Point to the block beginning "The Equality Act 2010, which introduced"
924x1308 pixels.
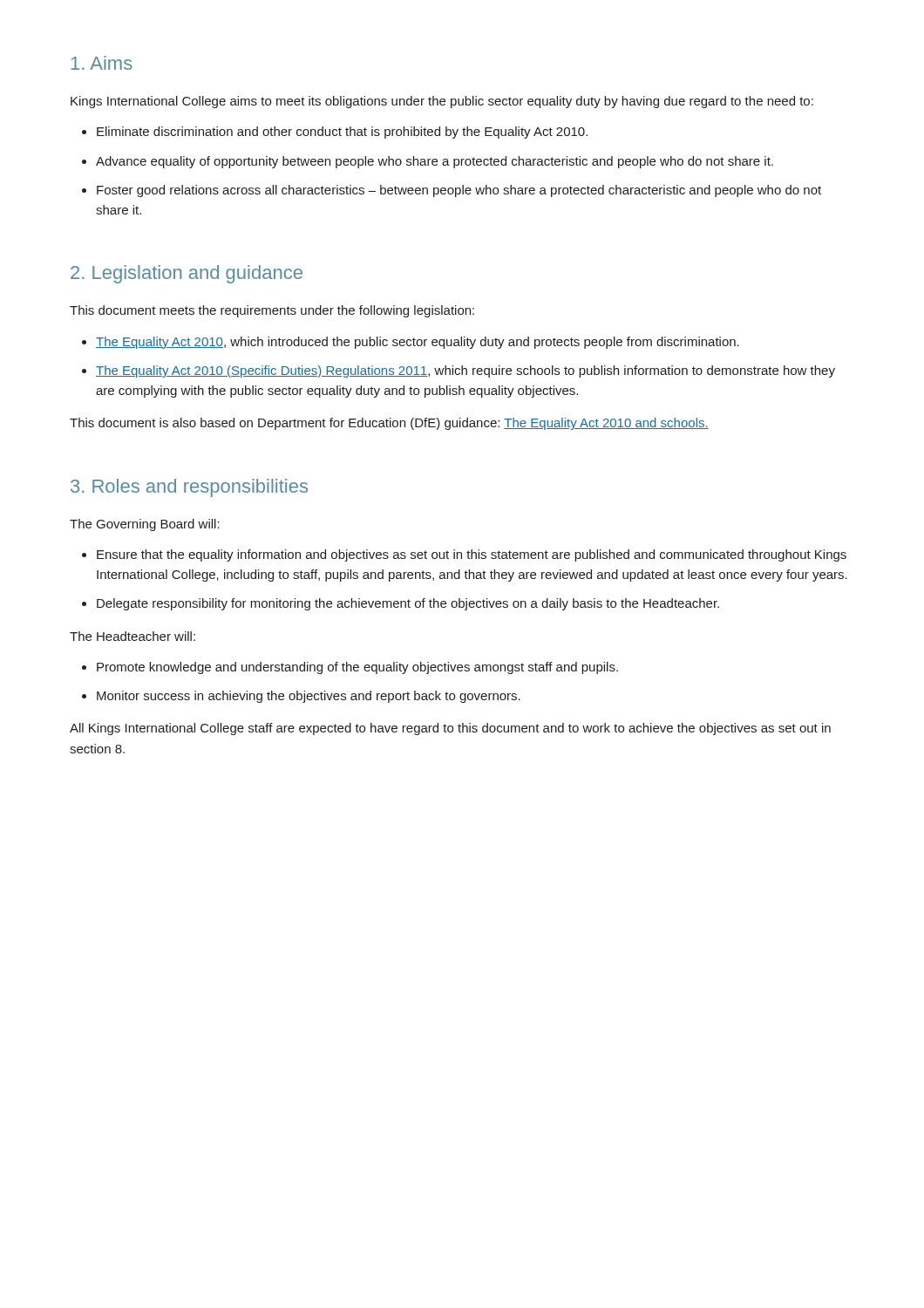pyautogui.click(x=418, y=341)
